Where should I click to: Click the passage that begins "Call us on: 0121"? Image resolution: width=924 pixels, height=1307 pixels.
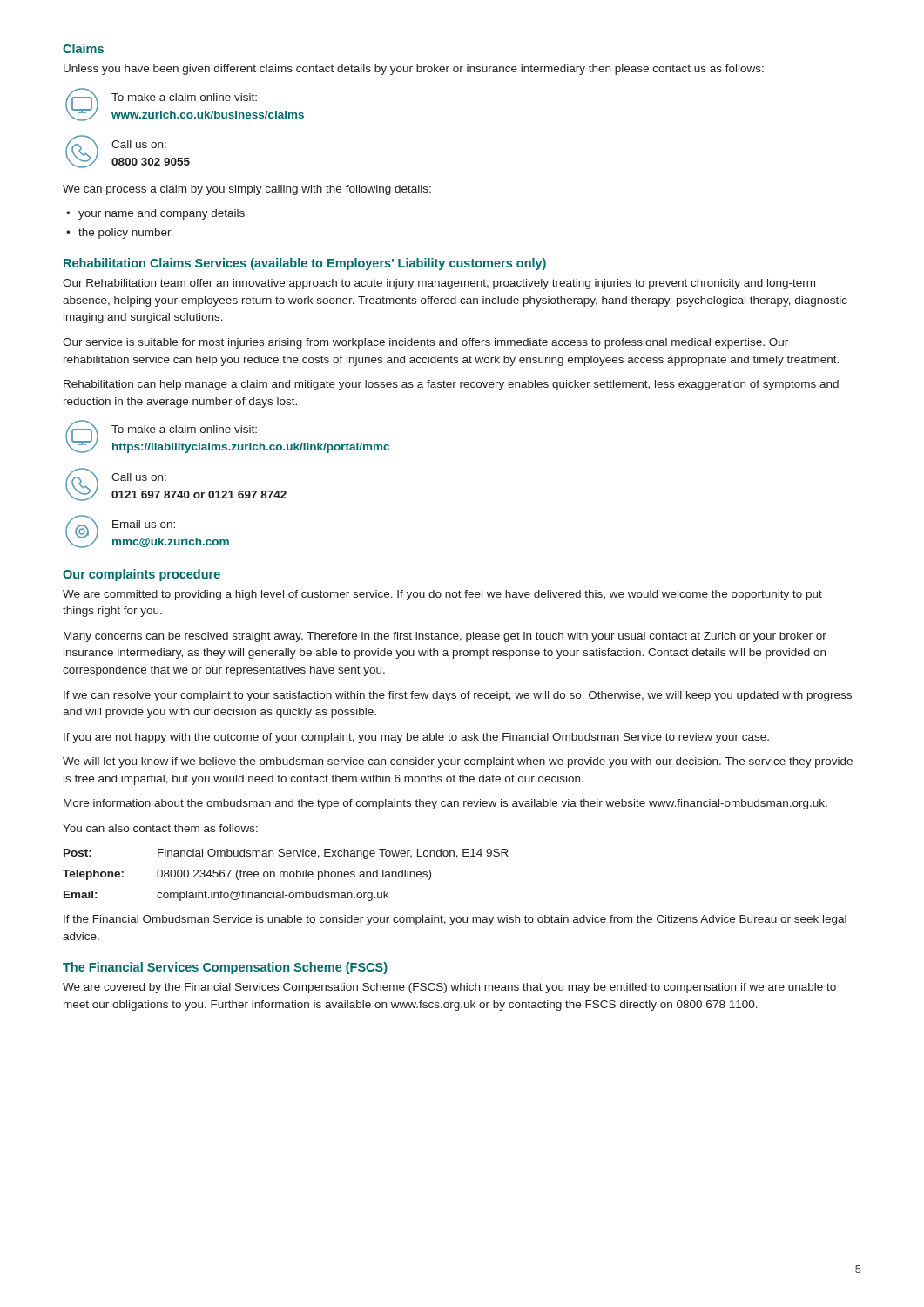[x=175, y=484]
